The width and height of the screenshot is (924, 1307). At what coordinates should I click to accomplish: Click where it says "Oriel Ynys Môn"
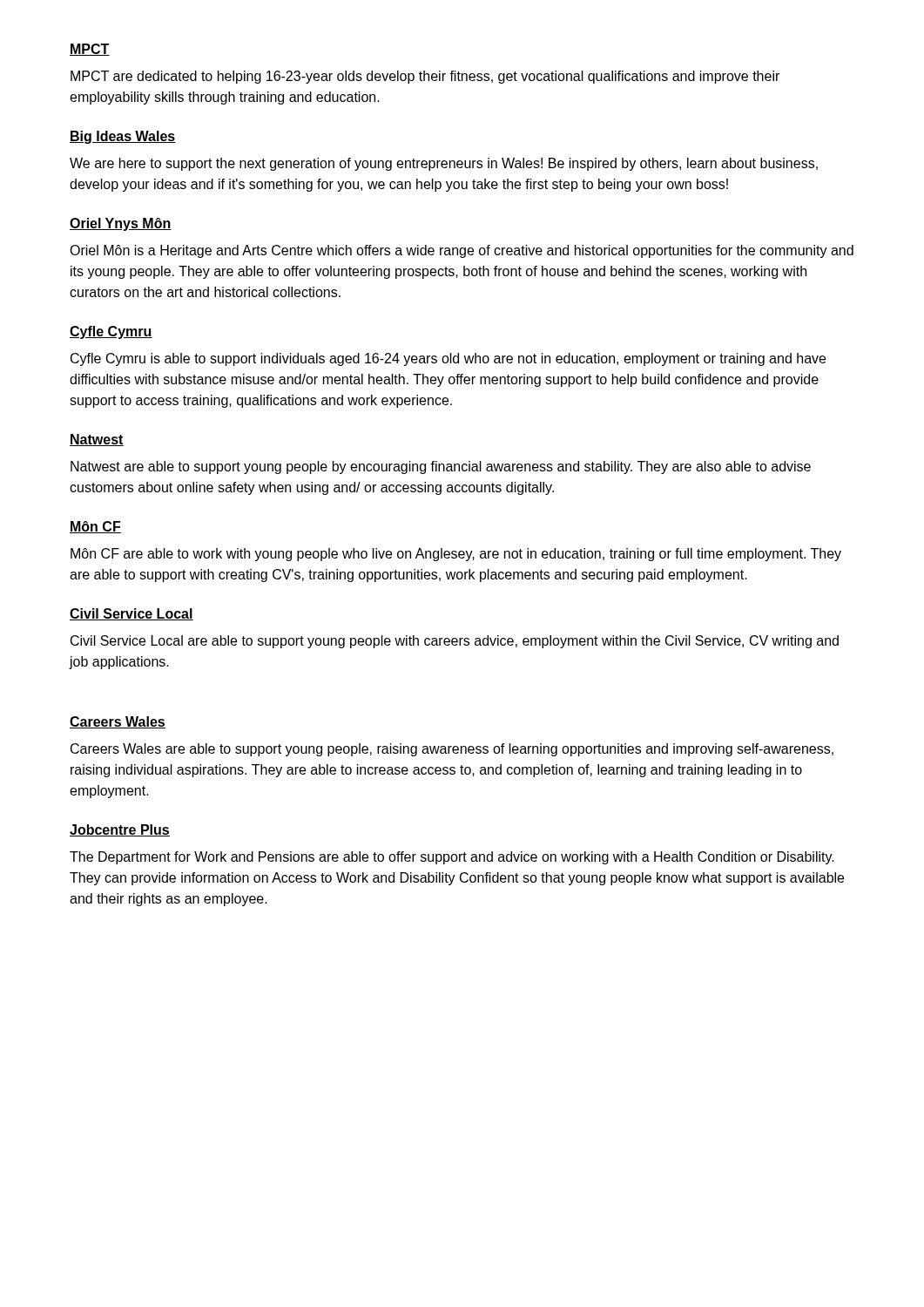coord(120,223)
